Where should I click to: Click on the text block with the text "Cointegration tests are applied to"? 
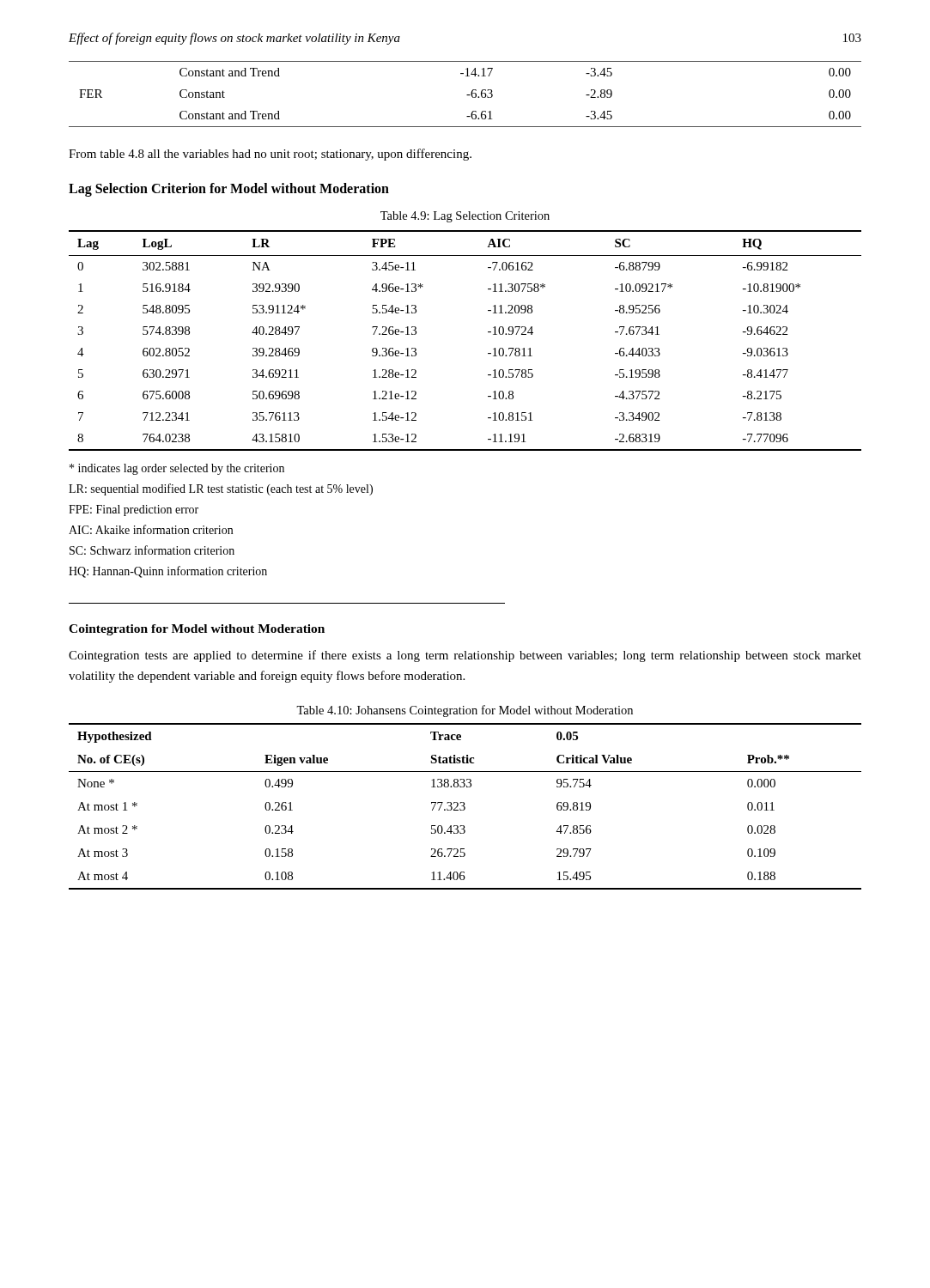click(x=465, y=665)
